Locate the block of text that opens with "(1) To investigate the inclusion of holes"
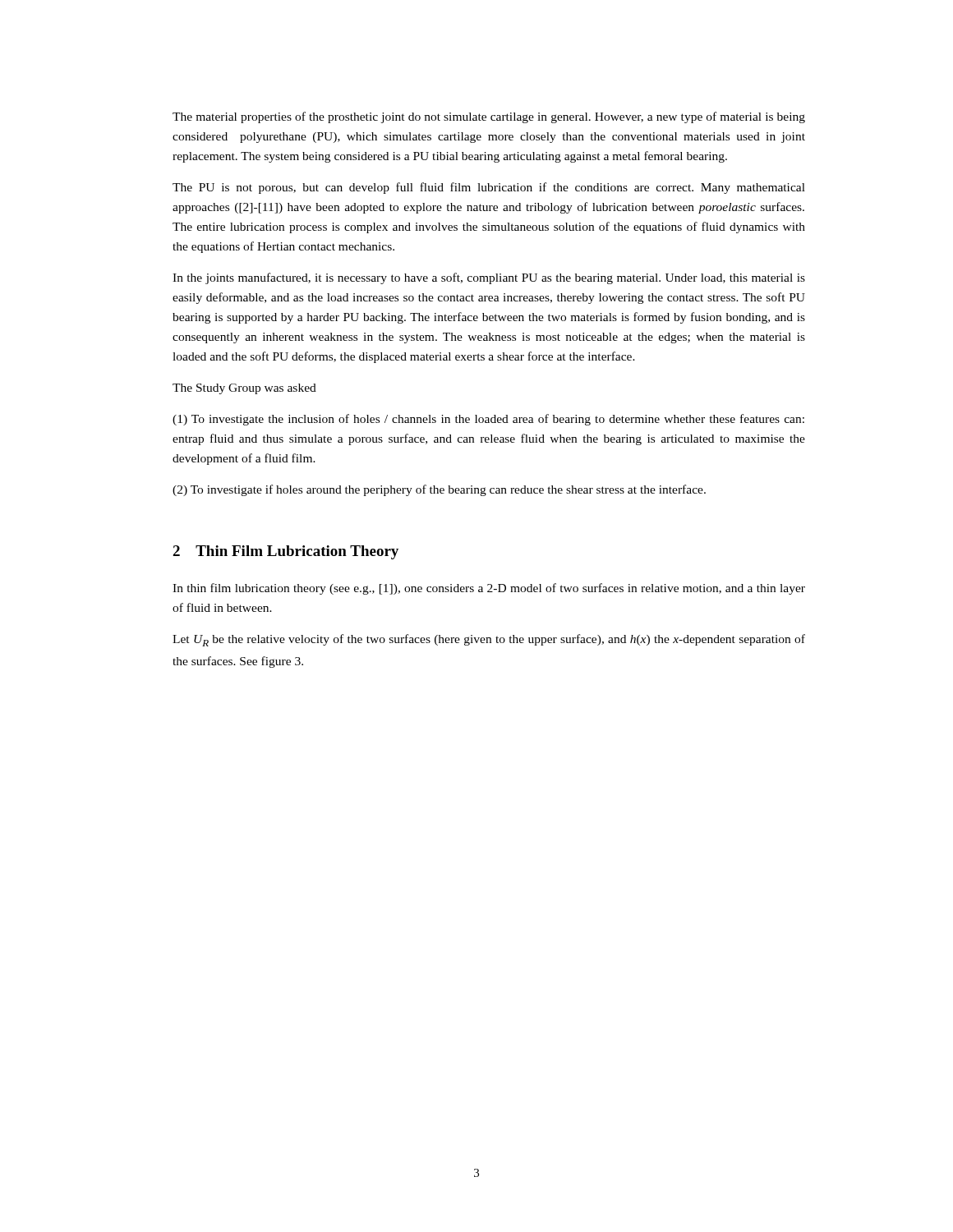953x1232 pixels. pyautogui.click(x=489, y=439)
